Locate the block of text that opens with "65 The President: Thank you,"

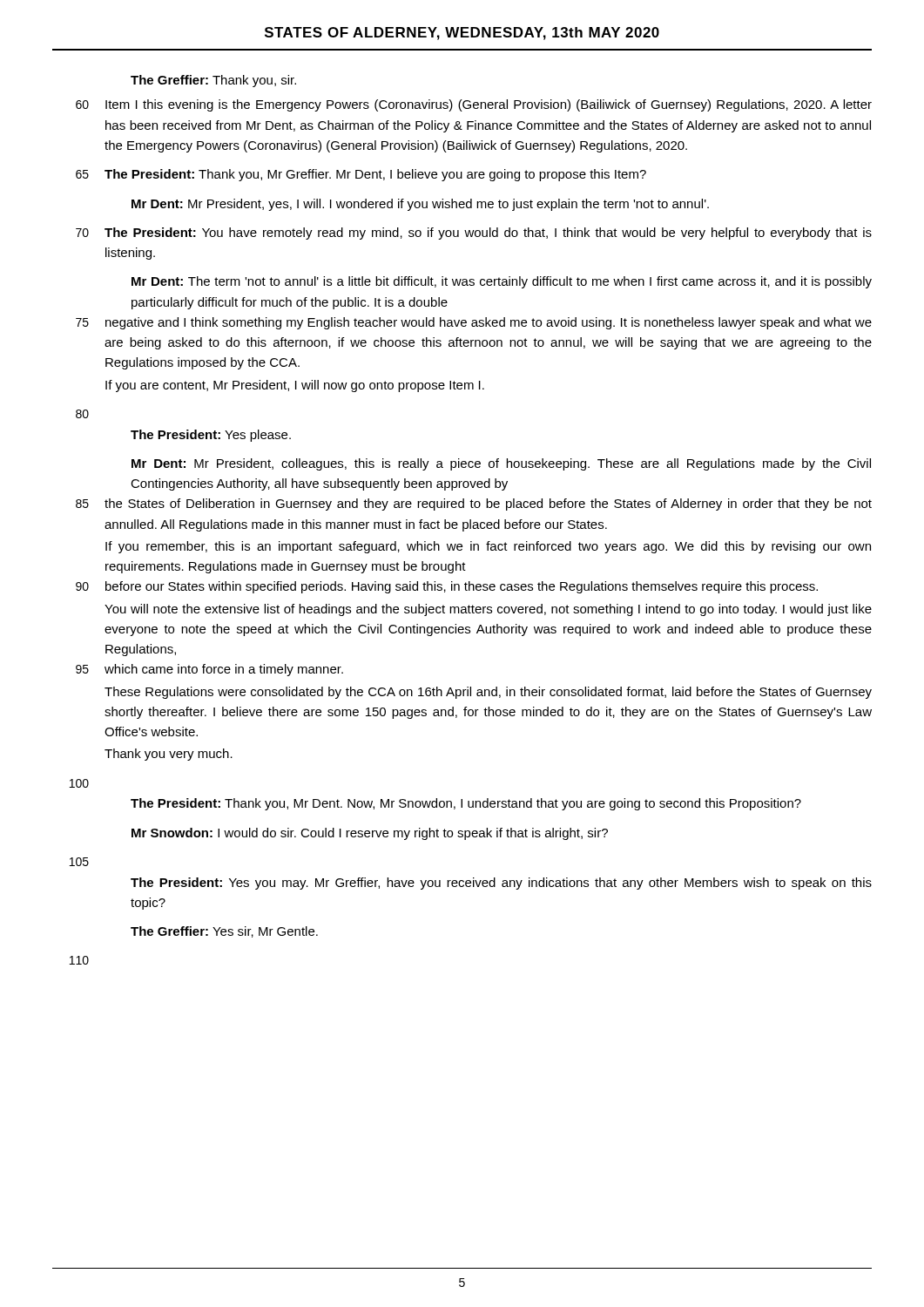462,174
